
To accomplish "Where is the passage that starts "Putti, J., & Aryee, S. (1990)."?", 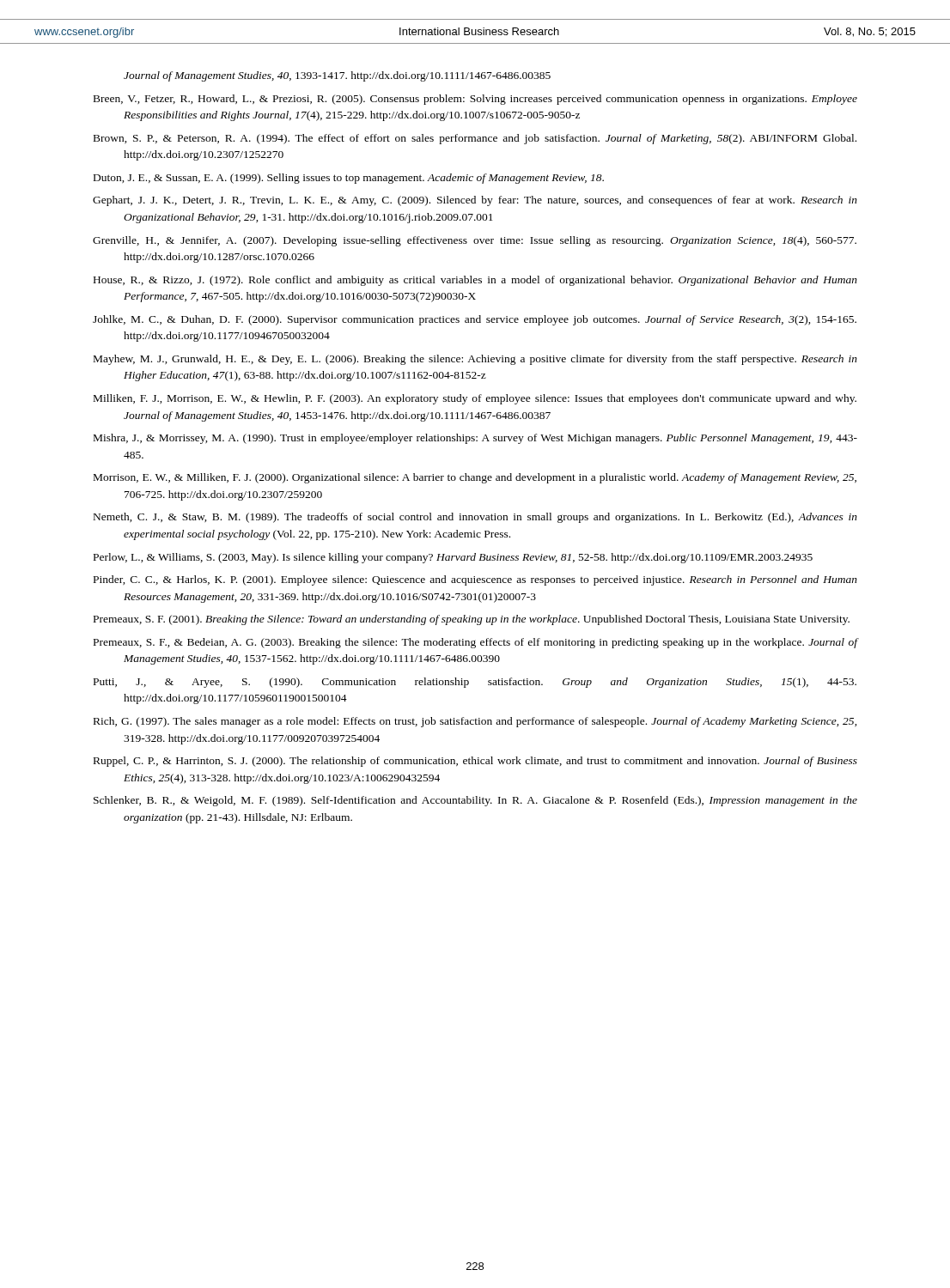I will click(475, 690).
